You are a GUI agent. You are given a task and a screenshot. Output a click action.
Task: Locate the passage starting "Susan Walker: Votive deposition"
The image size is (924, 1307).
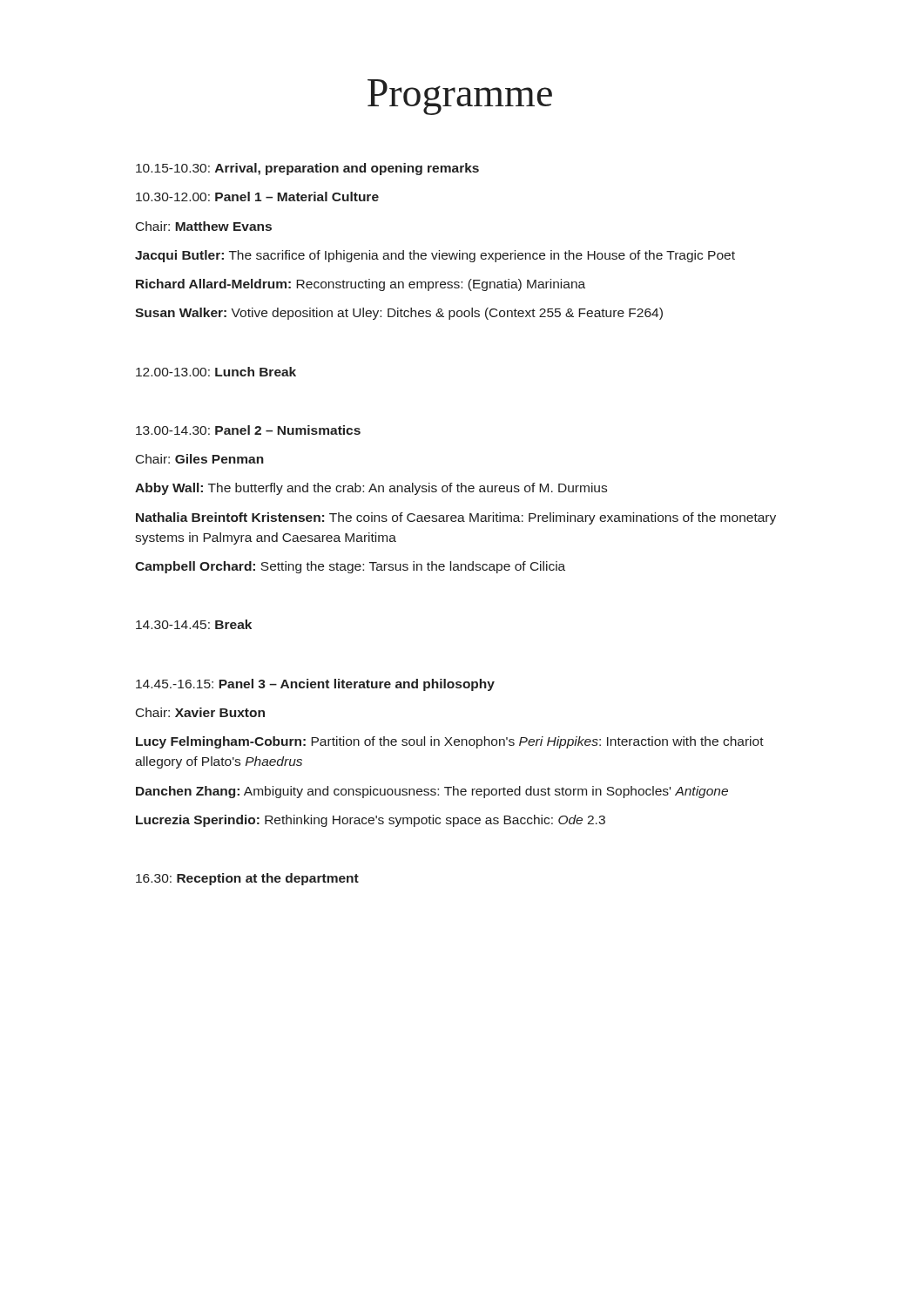[399, 313]
